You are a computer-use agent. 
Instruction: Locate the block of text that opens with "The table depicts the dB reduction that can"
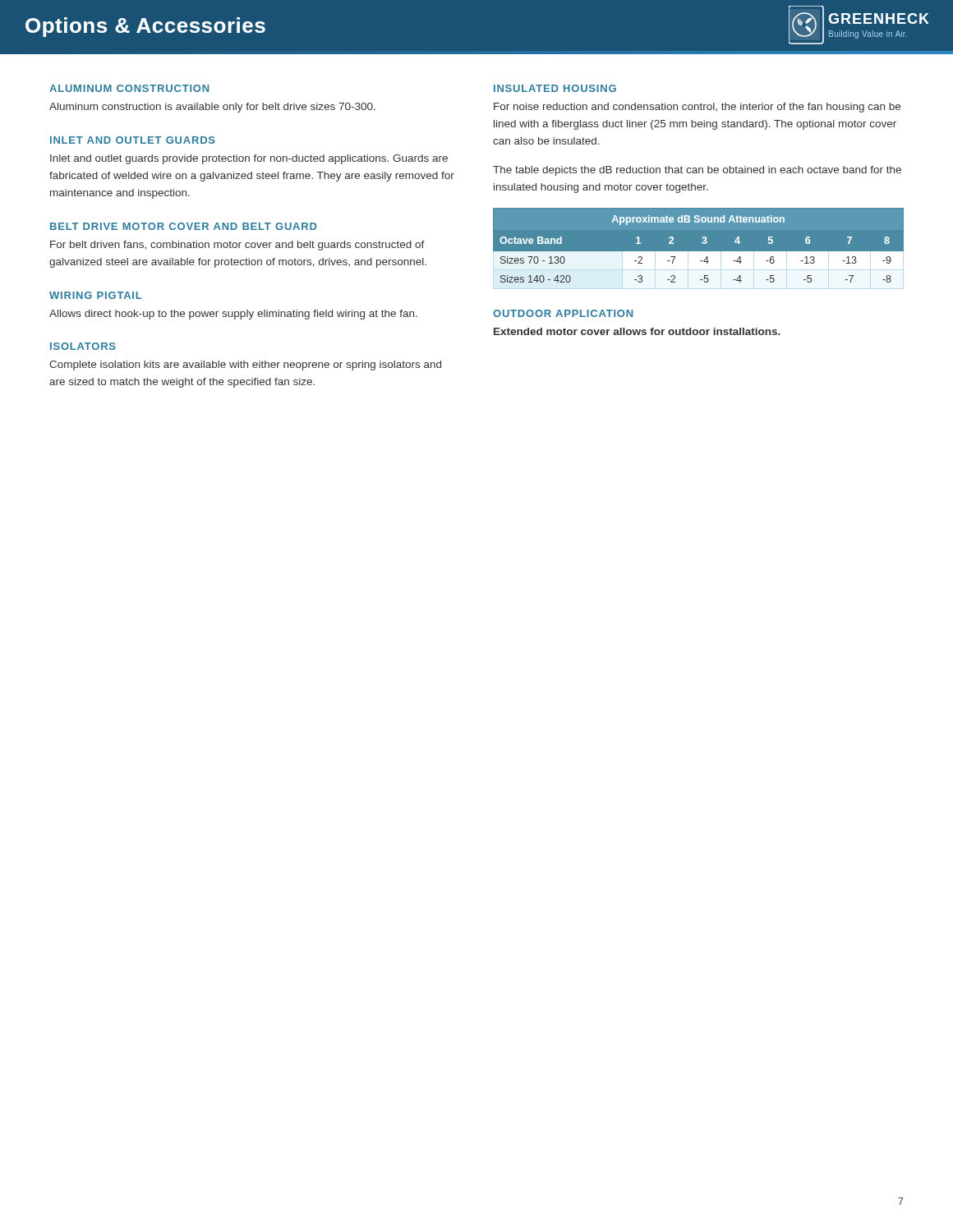697,178
